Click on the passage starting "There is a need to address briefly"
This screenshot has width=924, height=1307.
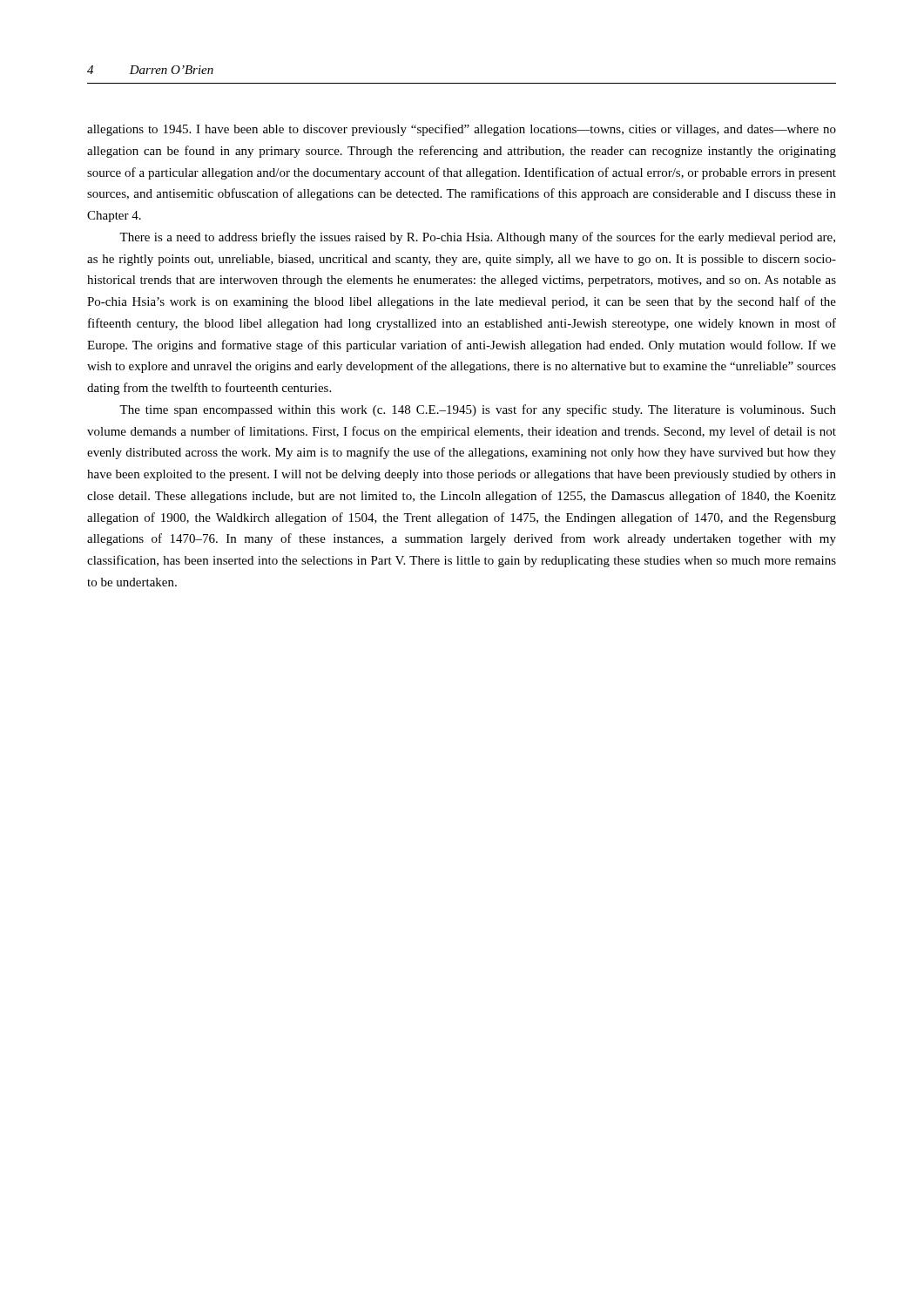click(462, 313)
